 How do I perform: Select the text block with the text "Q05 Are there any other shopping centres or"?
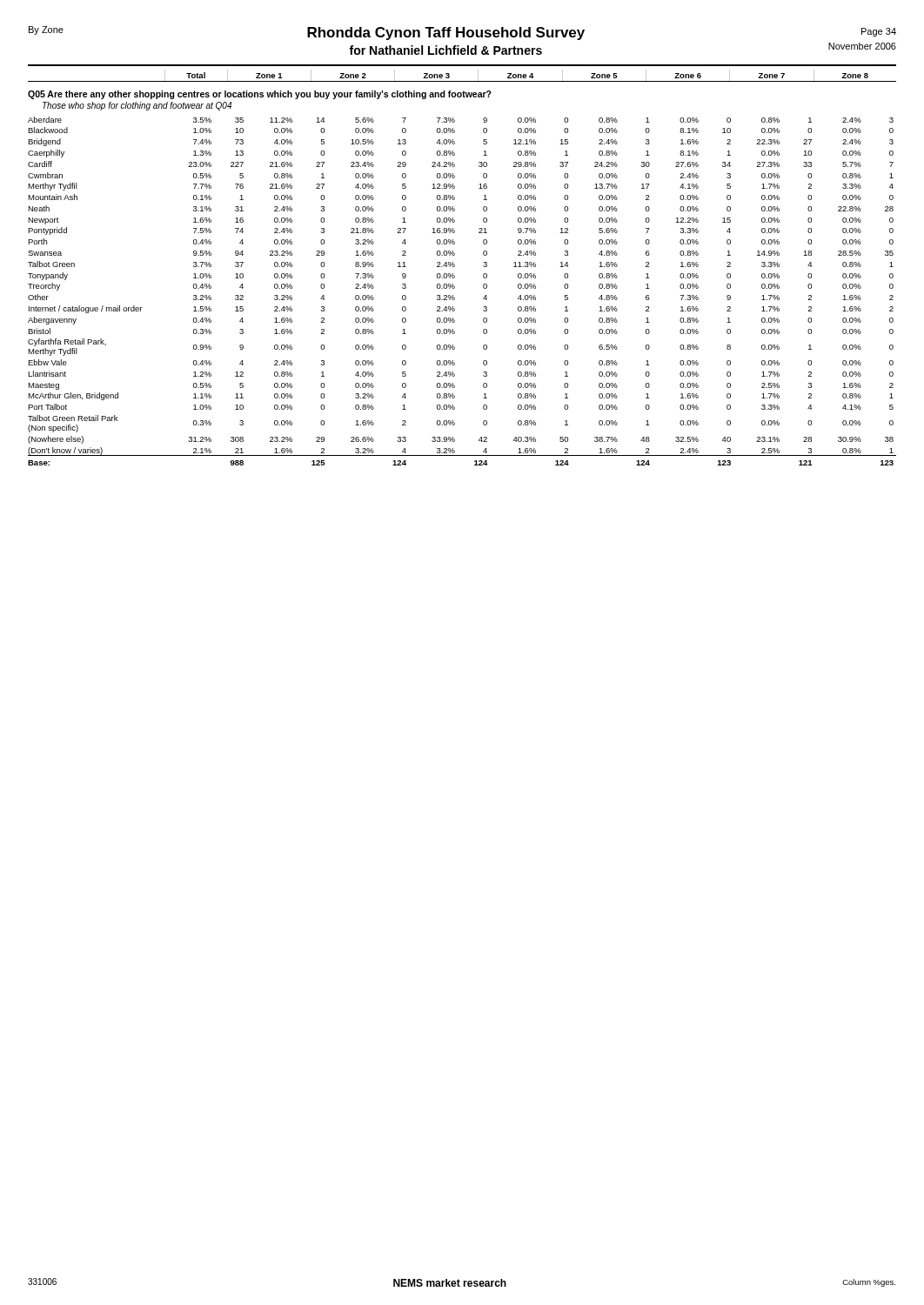[x=260, y=94]
